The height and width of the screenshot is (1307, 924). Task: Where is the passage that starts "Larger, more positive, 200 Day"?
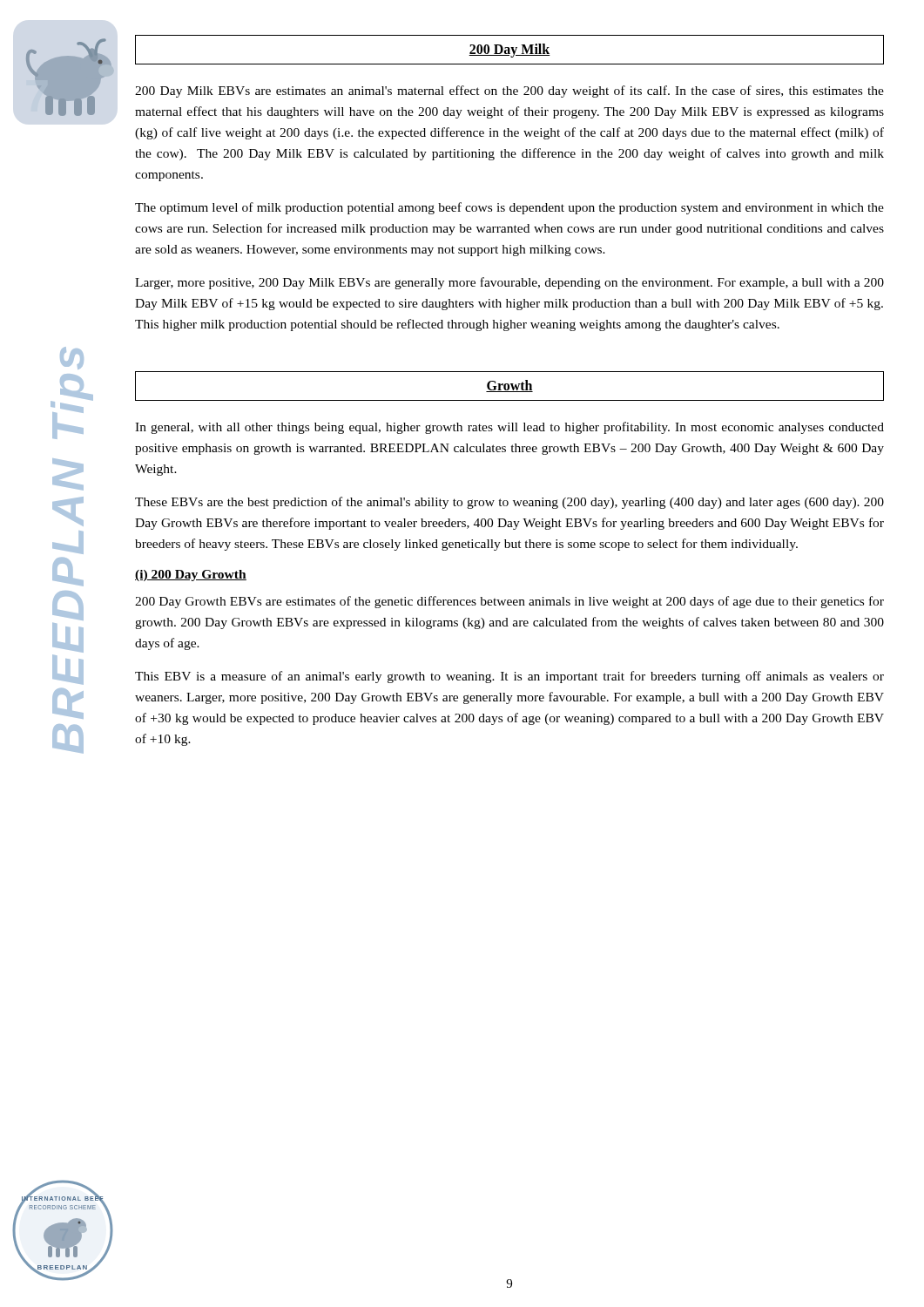click(x=509, y=303)
